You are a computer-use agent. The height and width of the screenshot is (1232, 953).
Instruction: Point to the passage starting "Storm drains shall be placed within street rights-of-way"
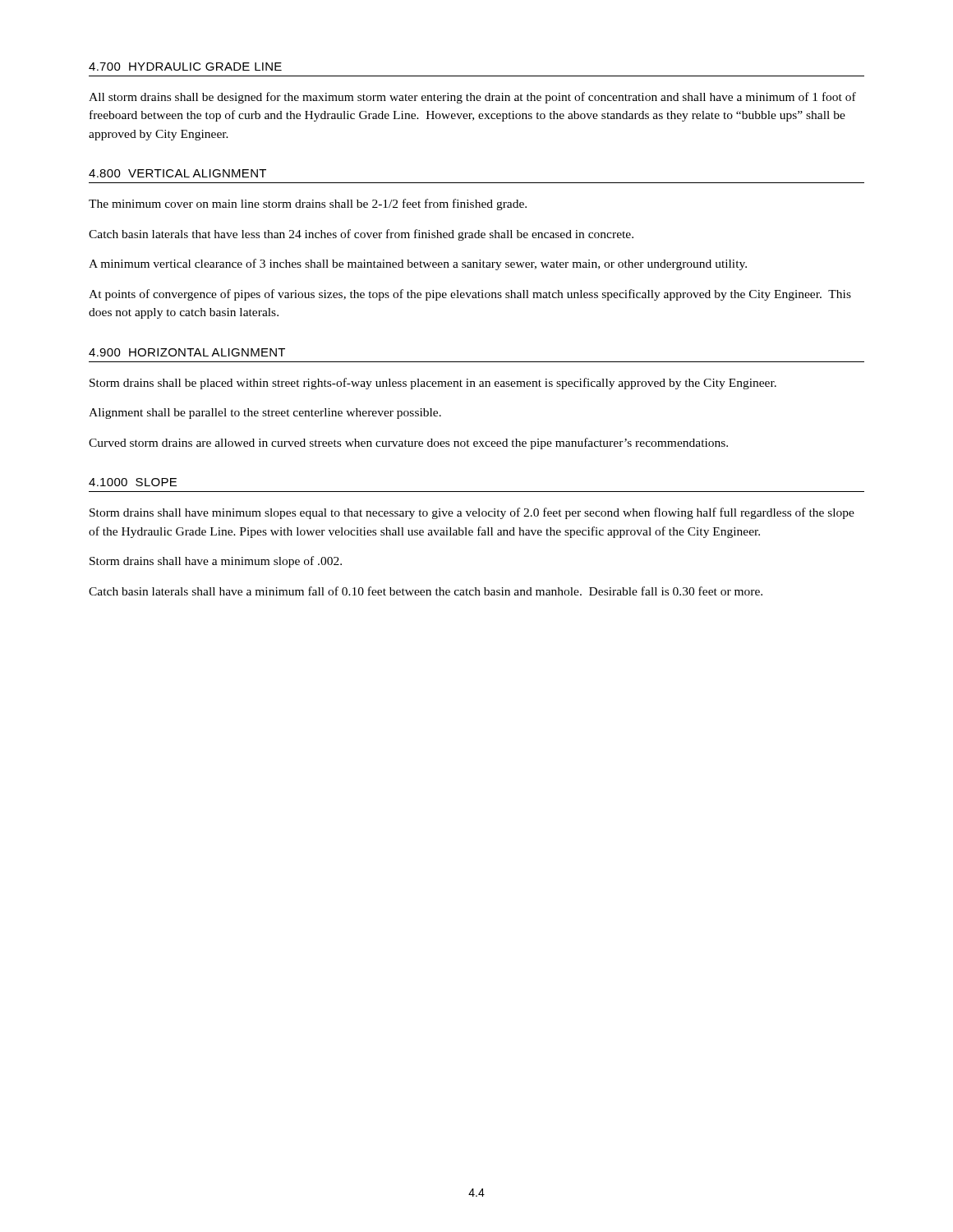point(476,383)
